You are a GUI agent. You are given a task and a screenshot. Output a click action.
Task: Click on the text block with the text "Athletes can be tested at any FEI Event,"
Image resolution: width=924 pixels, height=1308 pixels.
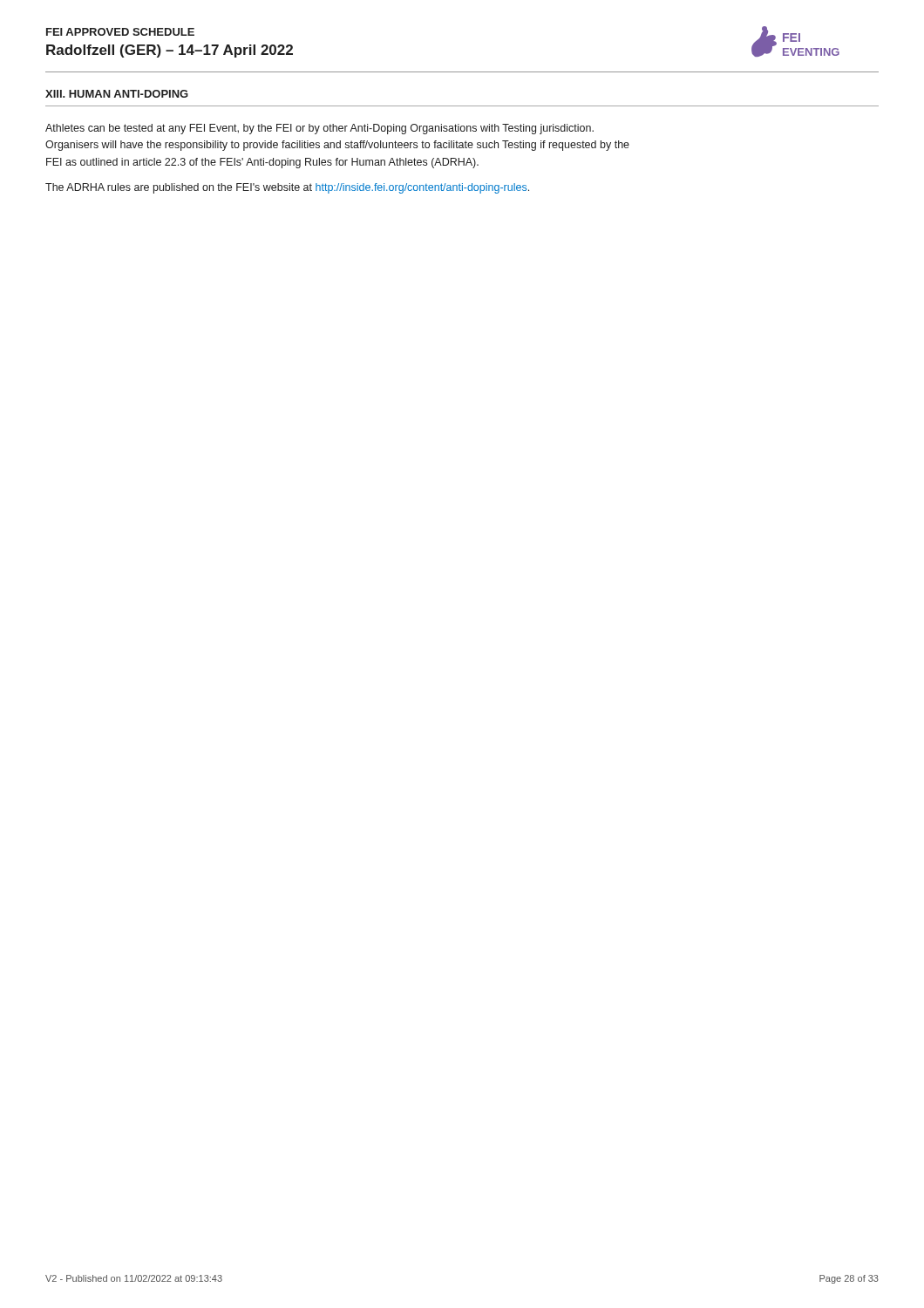[x=337, y=145]
